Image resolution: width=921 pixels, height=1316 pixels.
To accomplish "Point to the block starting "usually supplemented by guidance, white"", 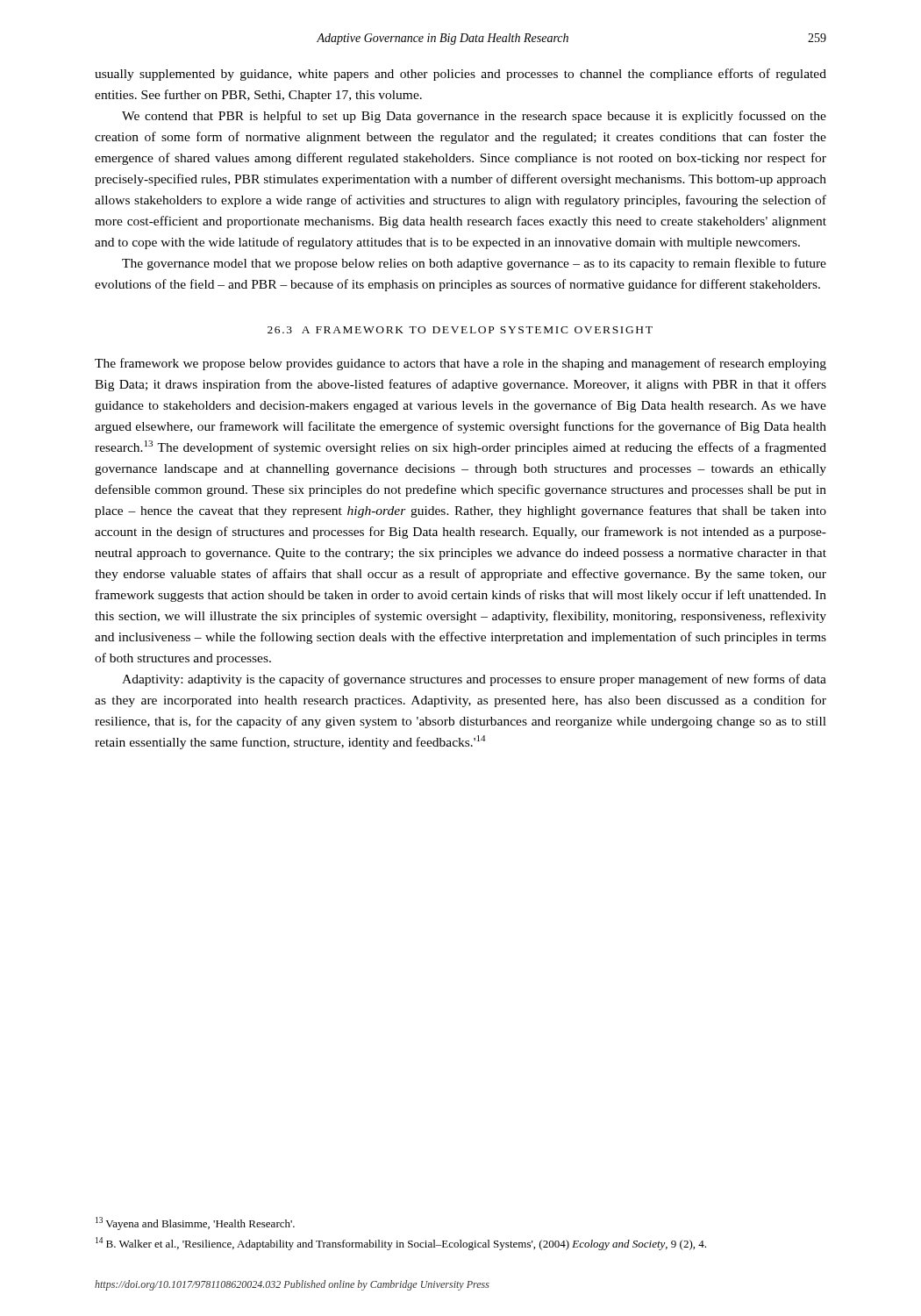I will (x=460, y=179).
